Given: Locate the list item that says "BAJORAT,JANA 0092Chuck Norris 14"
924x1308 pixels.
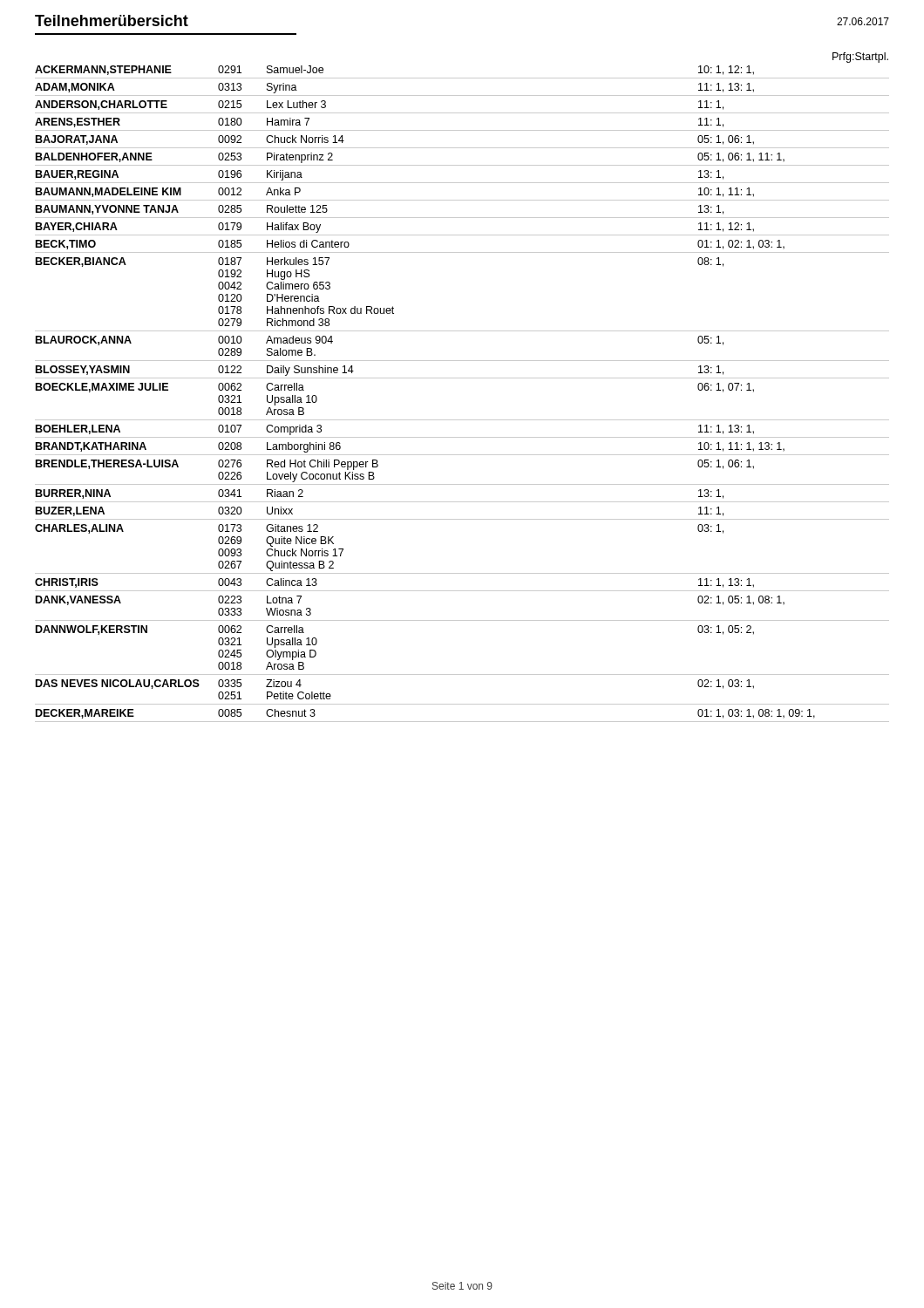Looking at the screenshot, I should click(x=462, y=139).
